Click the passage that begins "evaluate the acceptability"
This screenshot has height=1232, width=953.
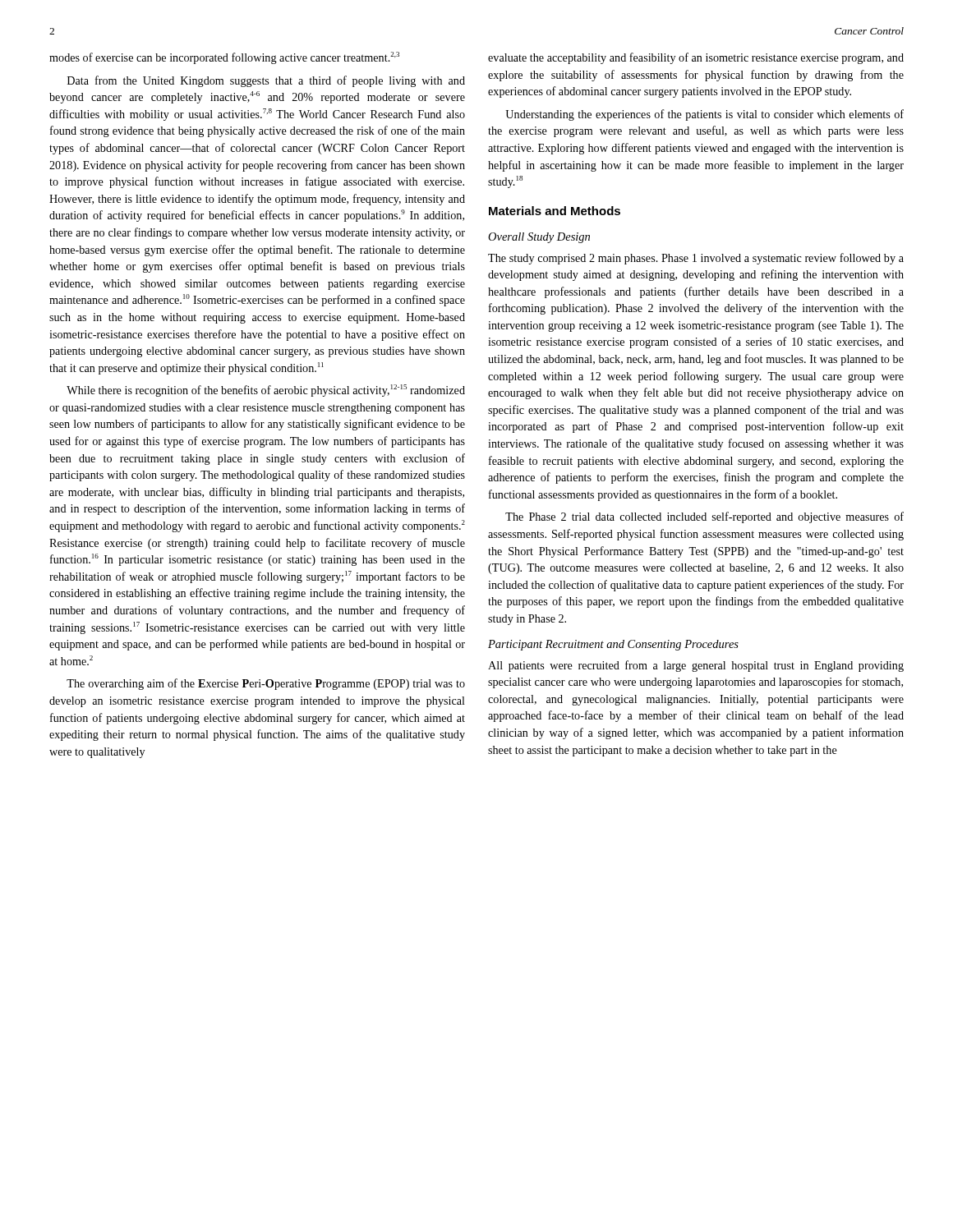696,120
